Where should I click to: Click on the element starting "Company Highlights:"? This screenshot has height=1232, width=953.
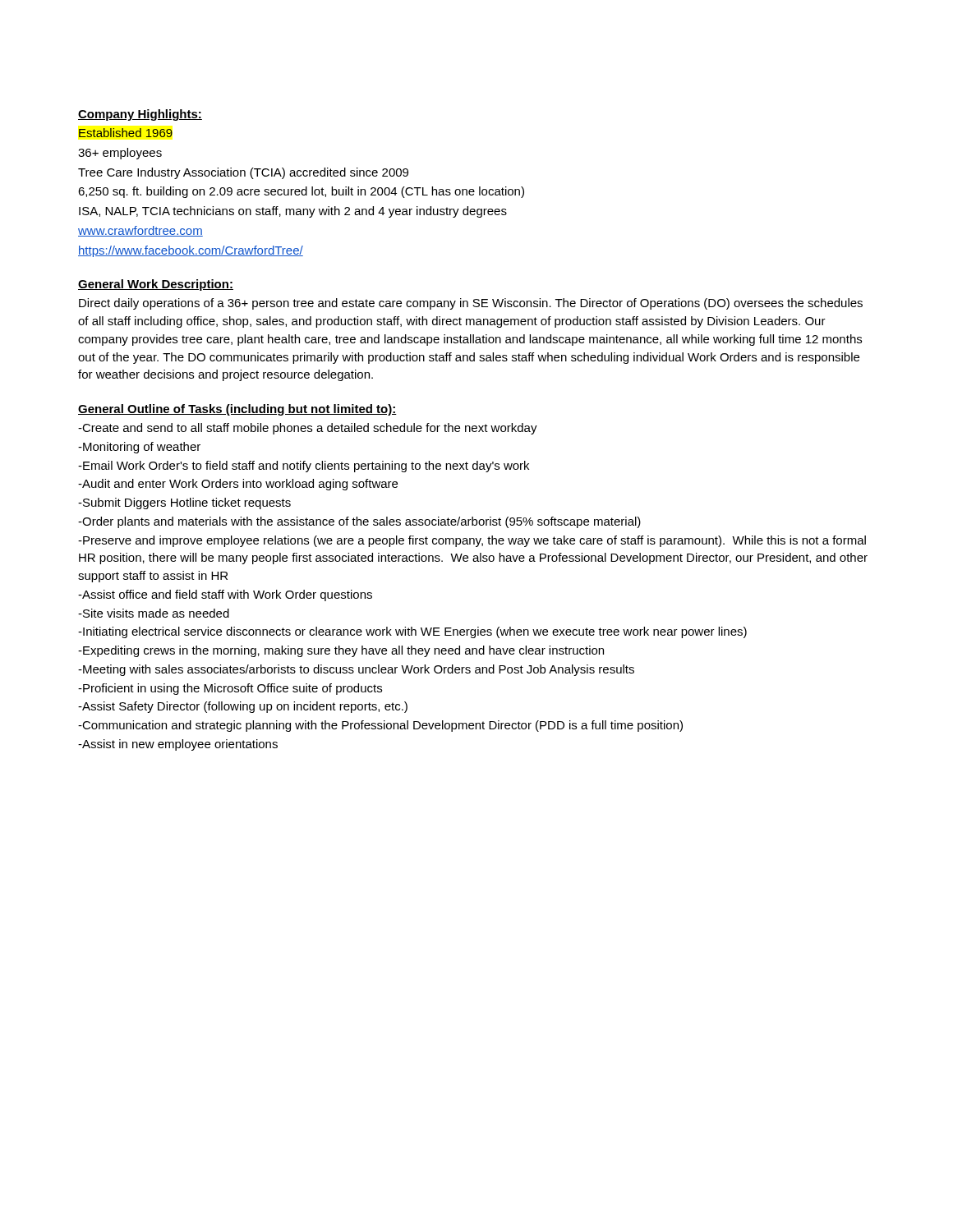(x=140, y=114)
